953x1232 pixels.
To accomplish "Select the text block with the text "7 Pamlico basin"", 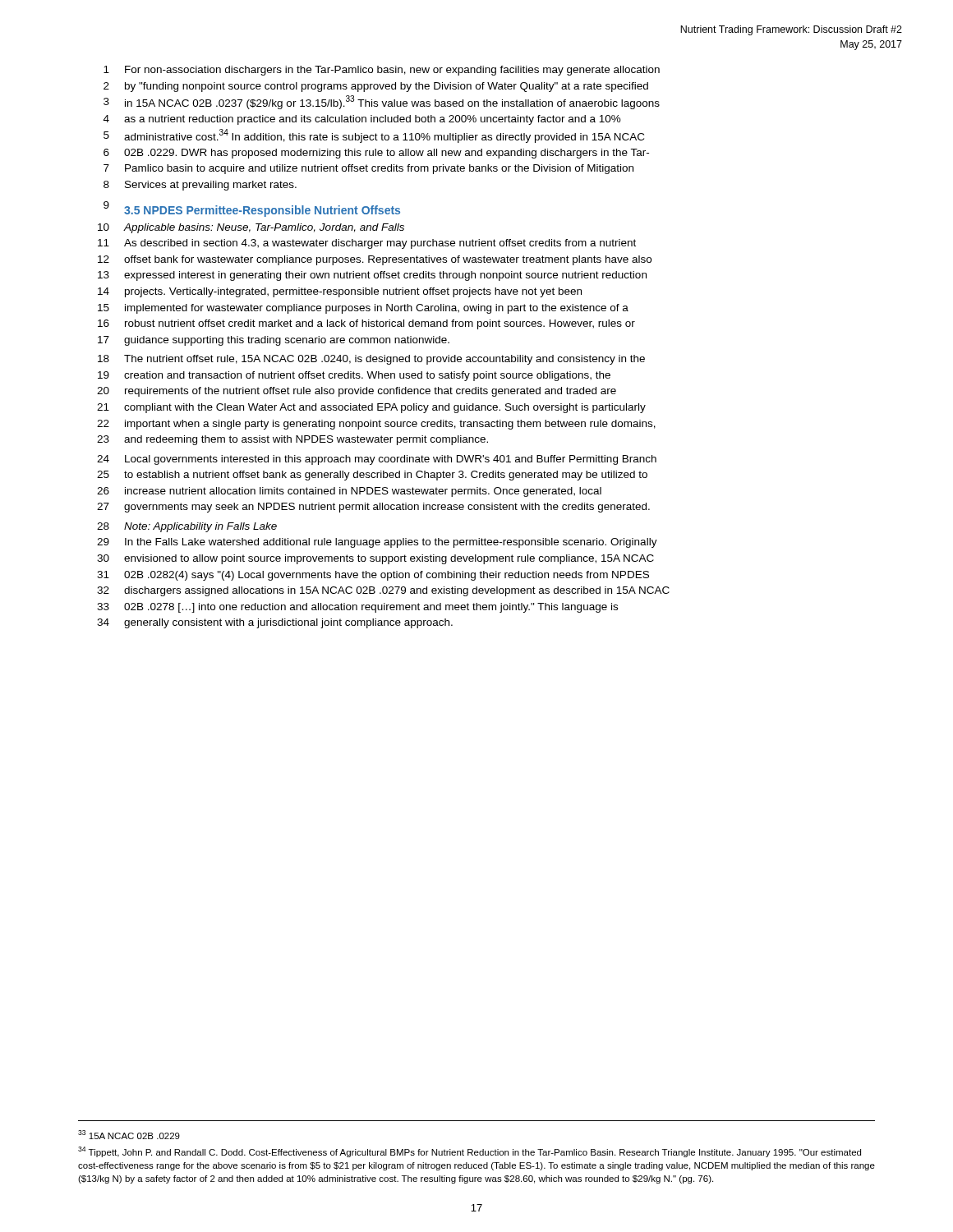I will (476, 168).
